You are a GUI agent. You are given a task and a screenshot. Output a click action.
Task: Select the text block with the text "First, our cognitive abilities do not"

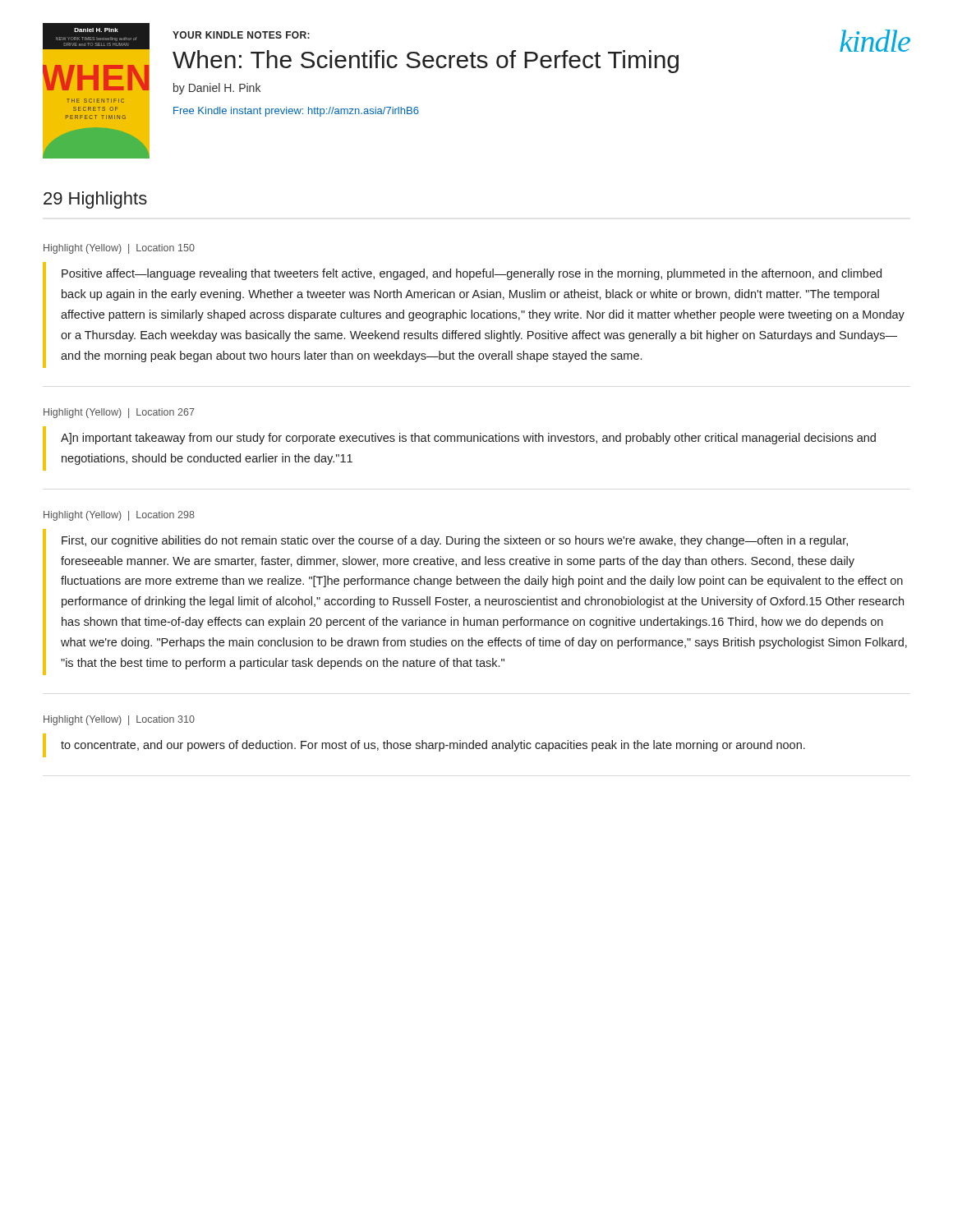(484, 602)
